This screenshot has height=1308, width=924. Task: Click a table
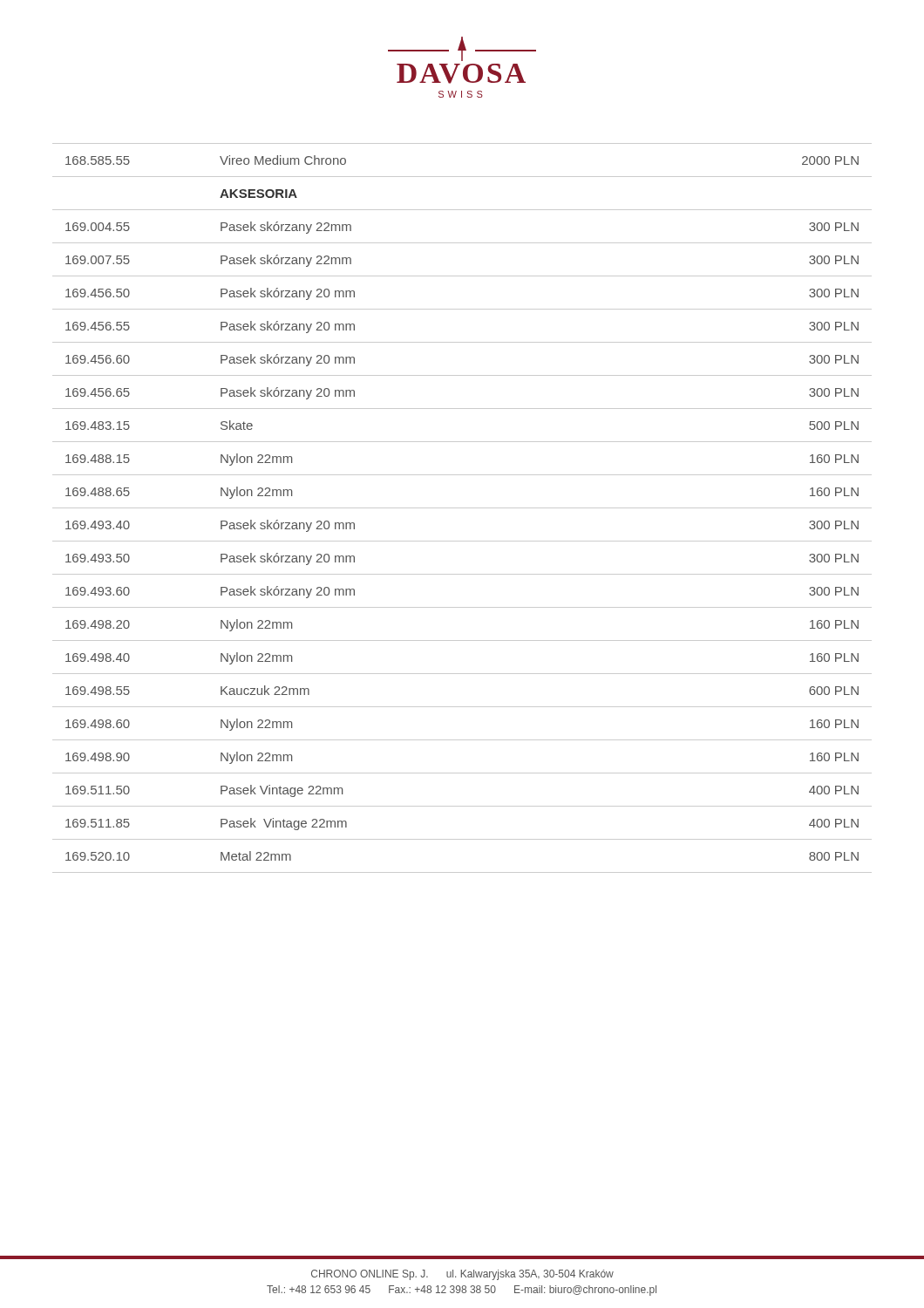point(462,508)
